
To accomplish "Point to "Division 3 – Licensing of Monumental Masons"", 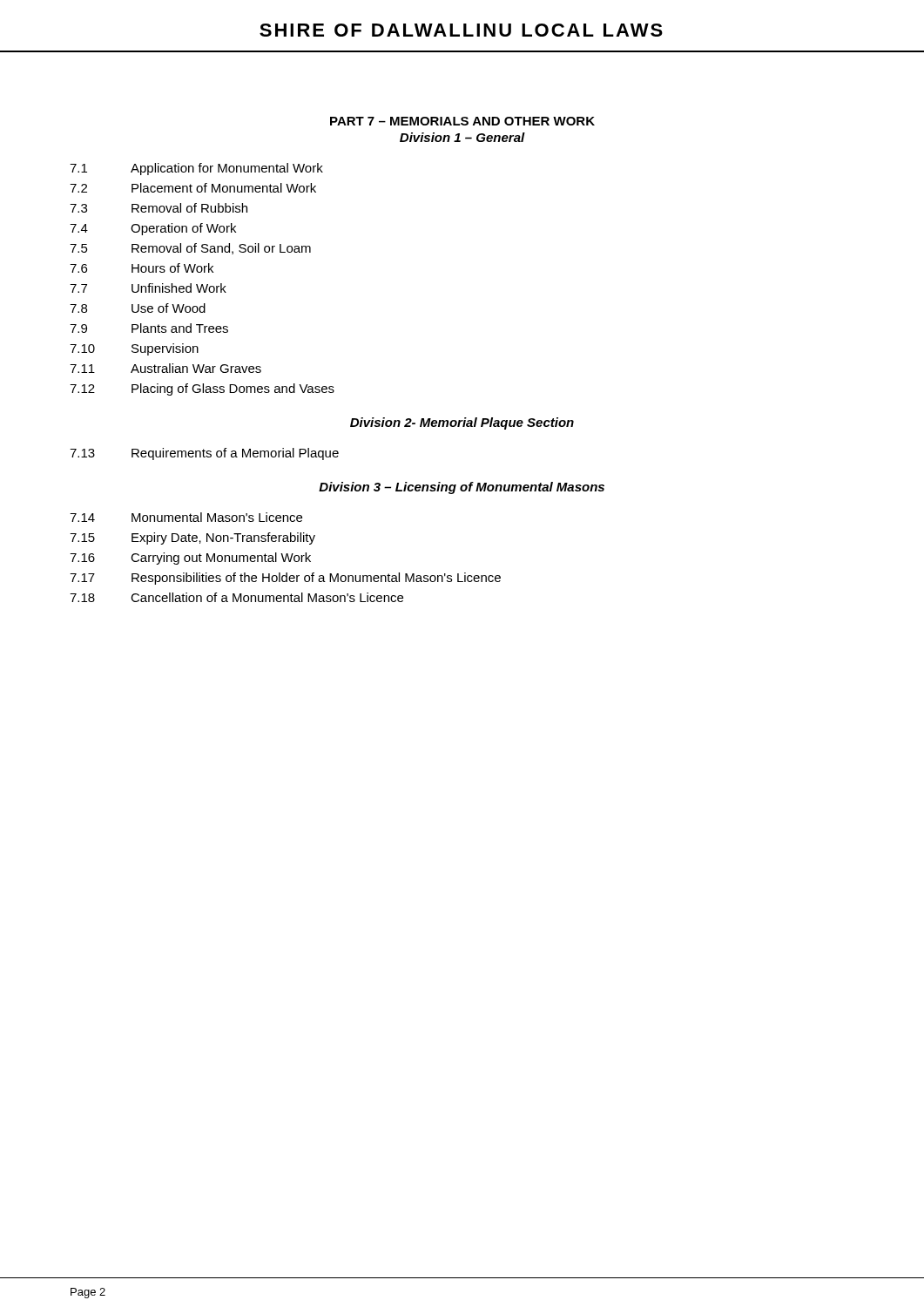I will (x=462, y=487).
